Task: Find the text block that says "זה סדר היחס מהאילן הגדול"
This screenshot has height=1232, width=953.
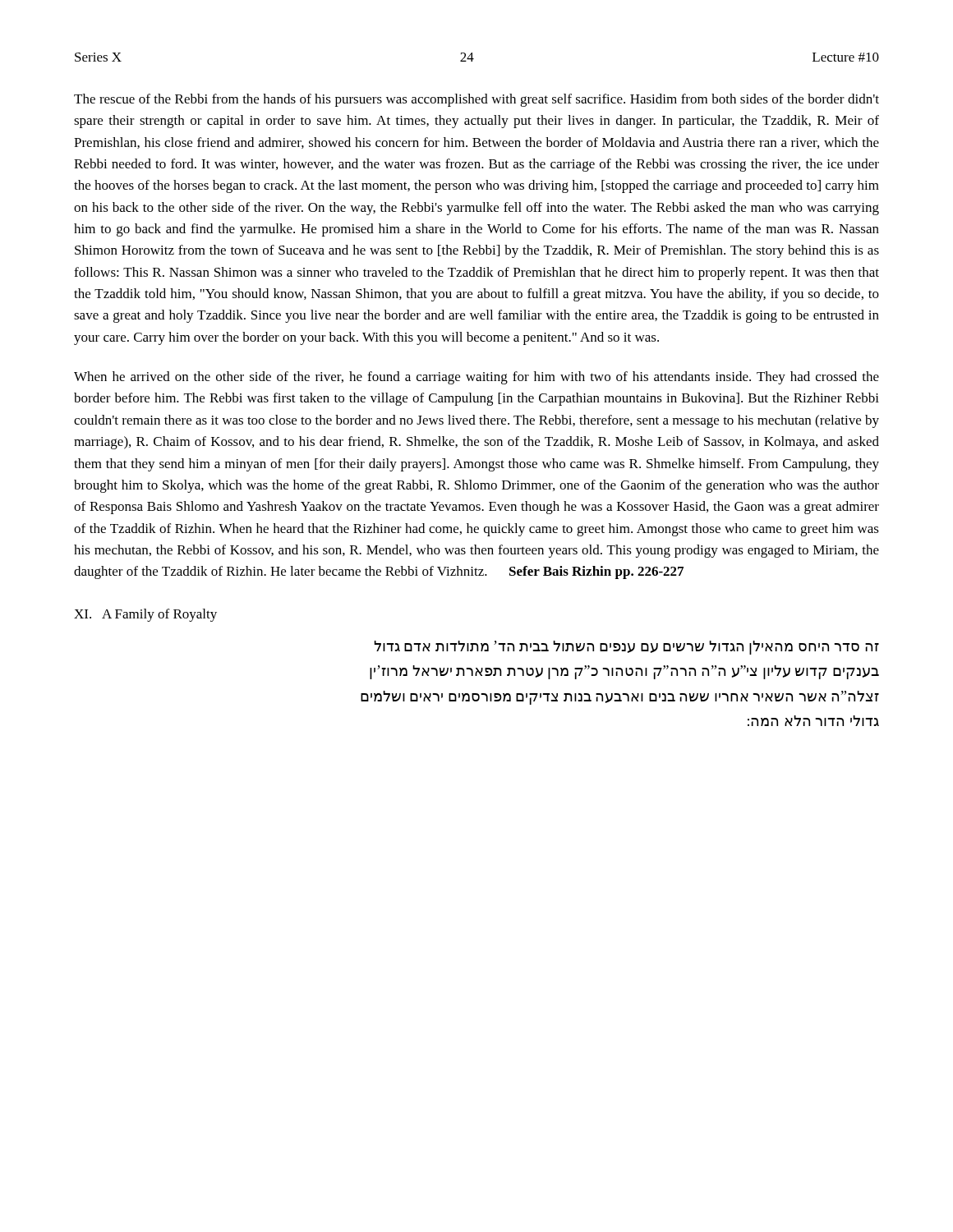Action: [619, 684]
